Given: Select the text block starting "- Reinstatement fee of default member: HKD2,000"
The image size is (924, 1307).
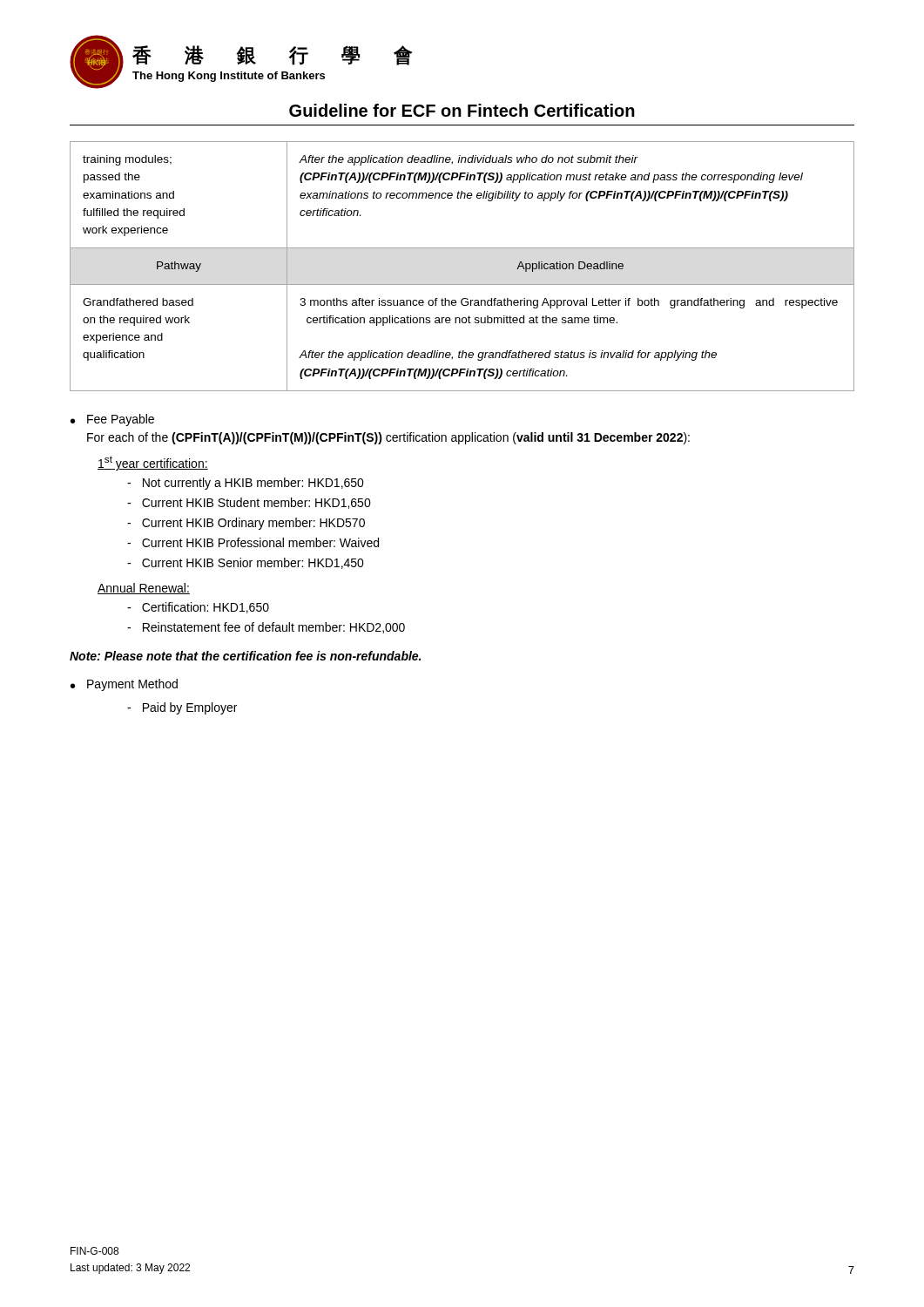Looking at the screenshot, I should [266, 628].
